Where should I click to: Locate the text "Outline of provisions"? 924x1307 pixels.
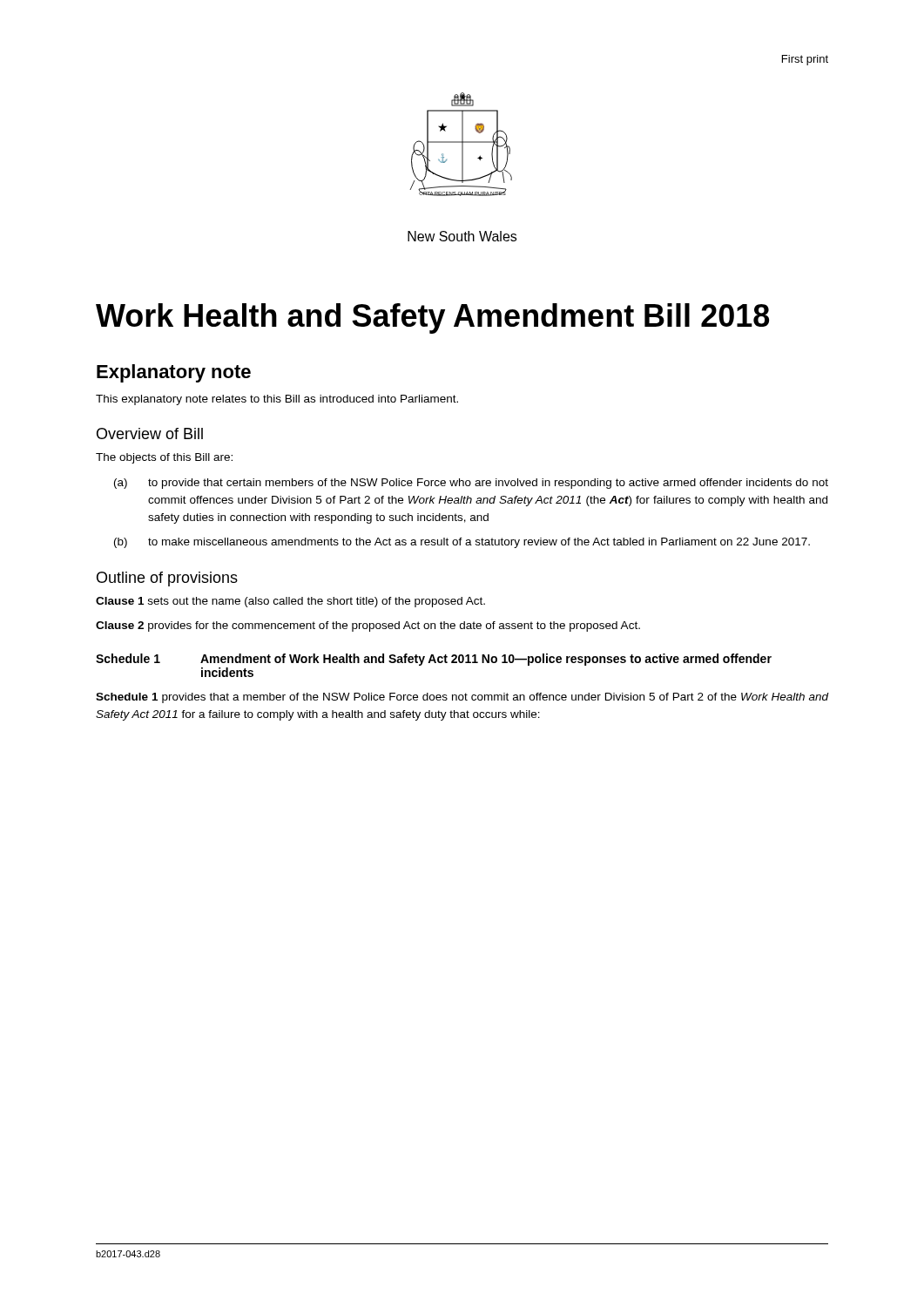(167, 577)
